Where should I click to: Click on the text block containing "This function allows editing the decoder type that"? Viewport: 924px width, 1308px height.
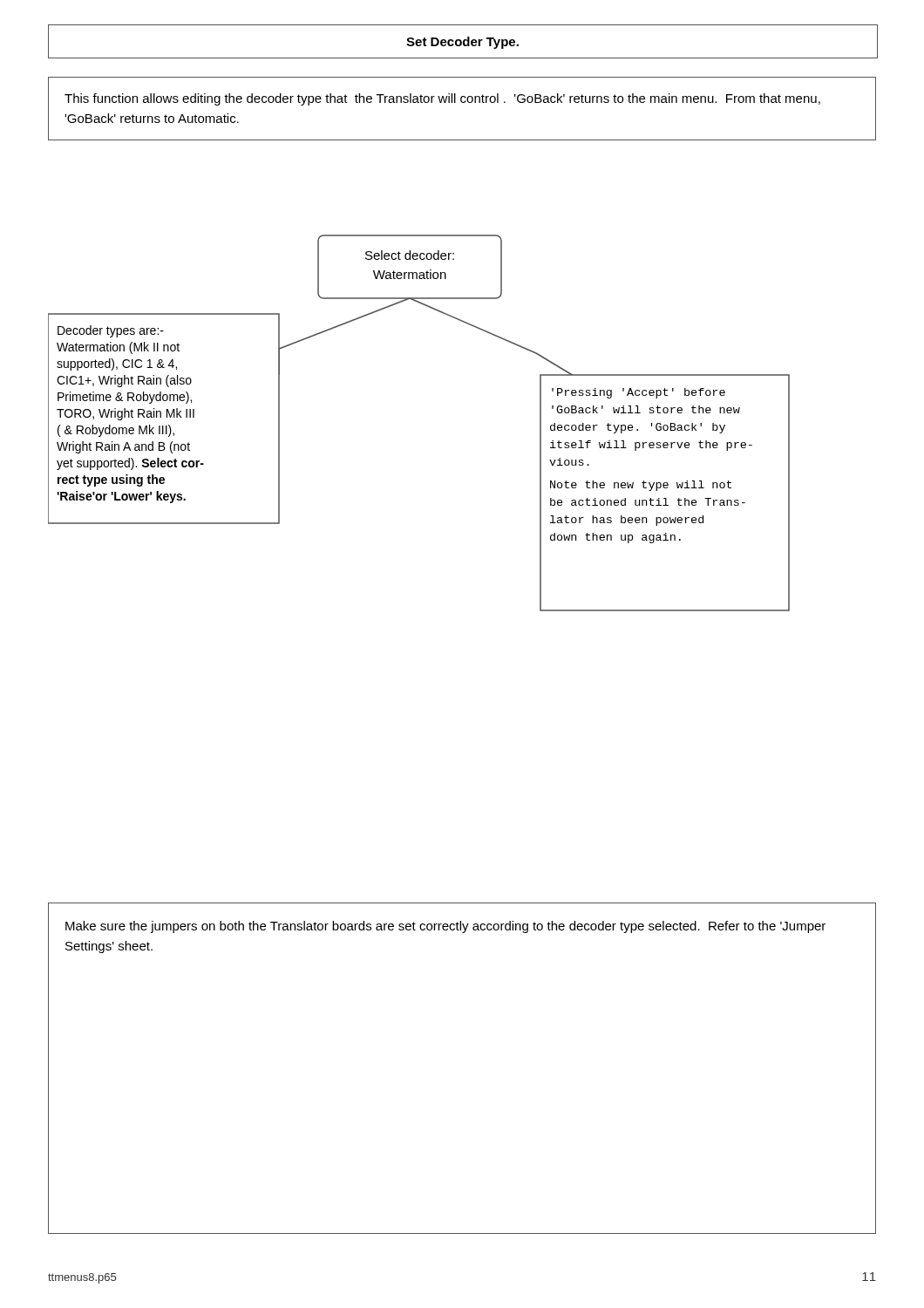pos(443,108)
